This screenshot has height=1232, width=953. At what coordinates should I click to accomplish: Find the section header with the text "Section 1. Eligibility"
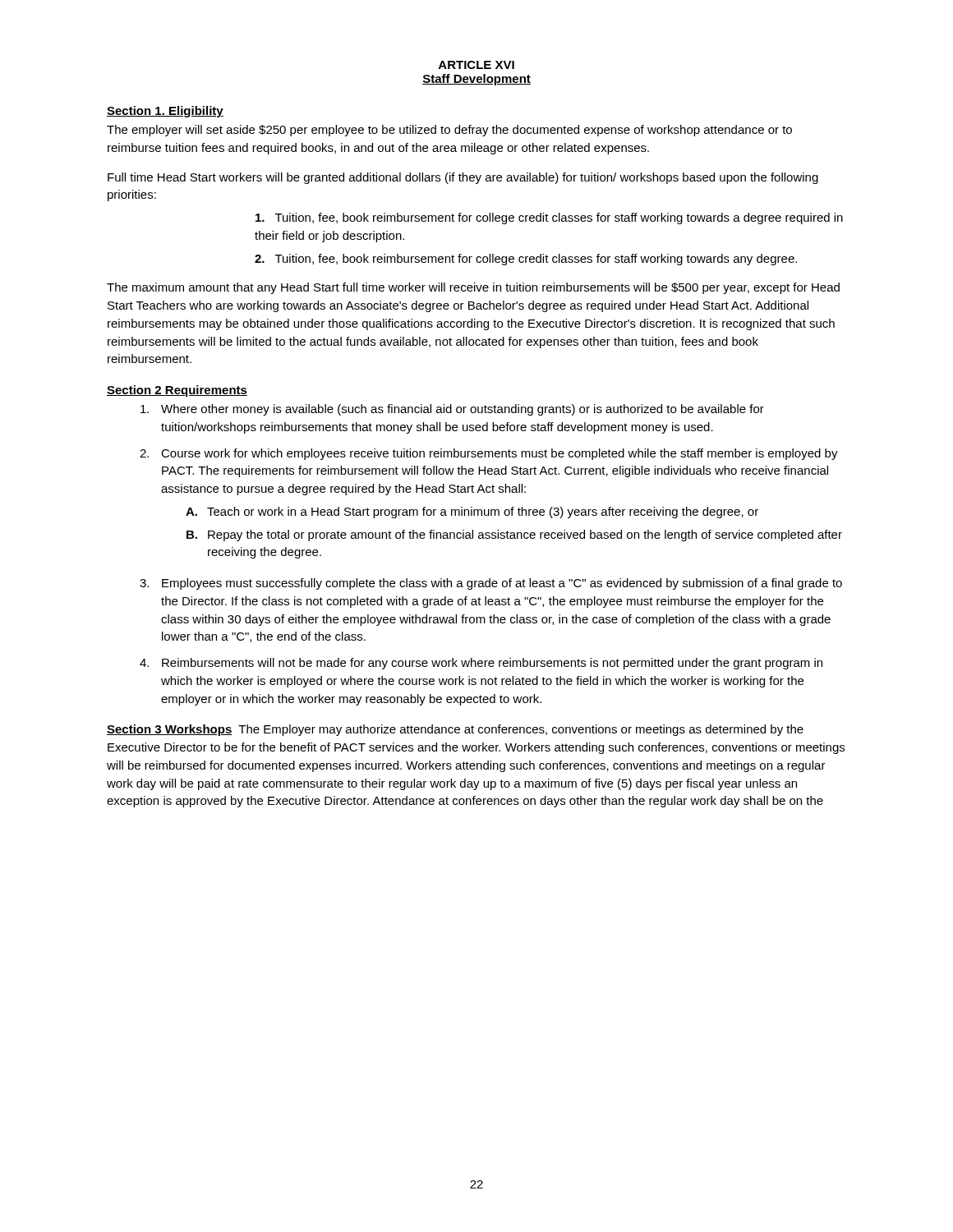(165, 110)
